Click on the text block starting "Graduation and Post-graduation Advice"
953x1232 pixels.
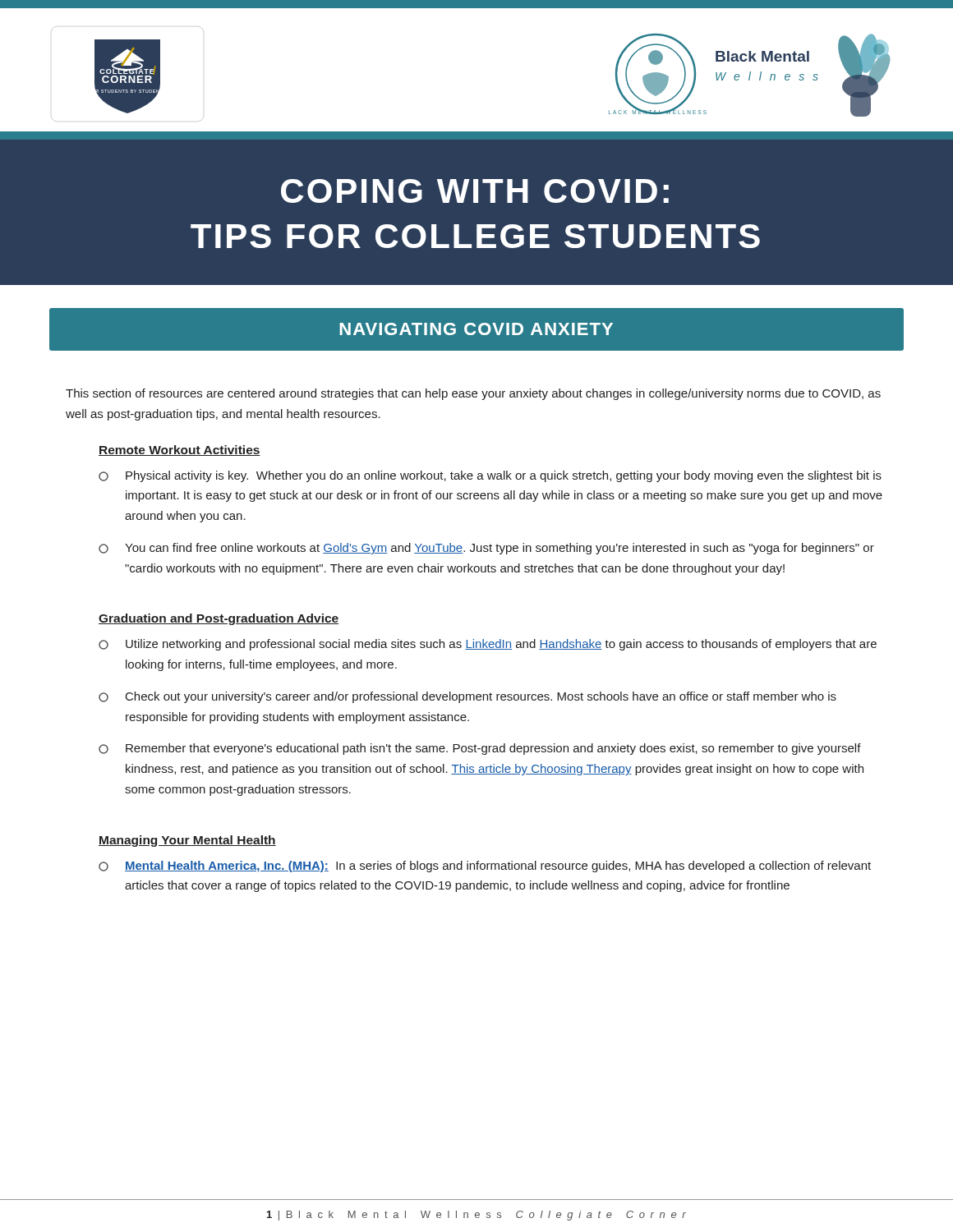(x=219, y=618)
